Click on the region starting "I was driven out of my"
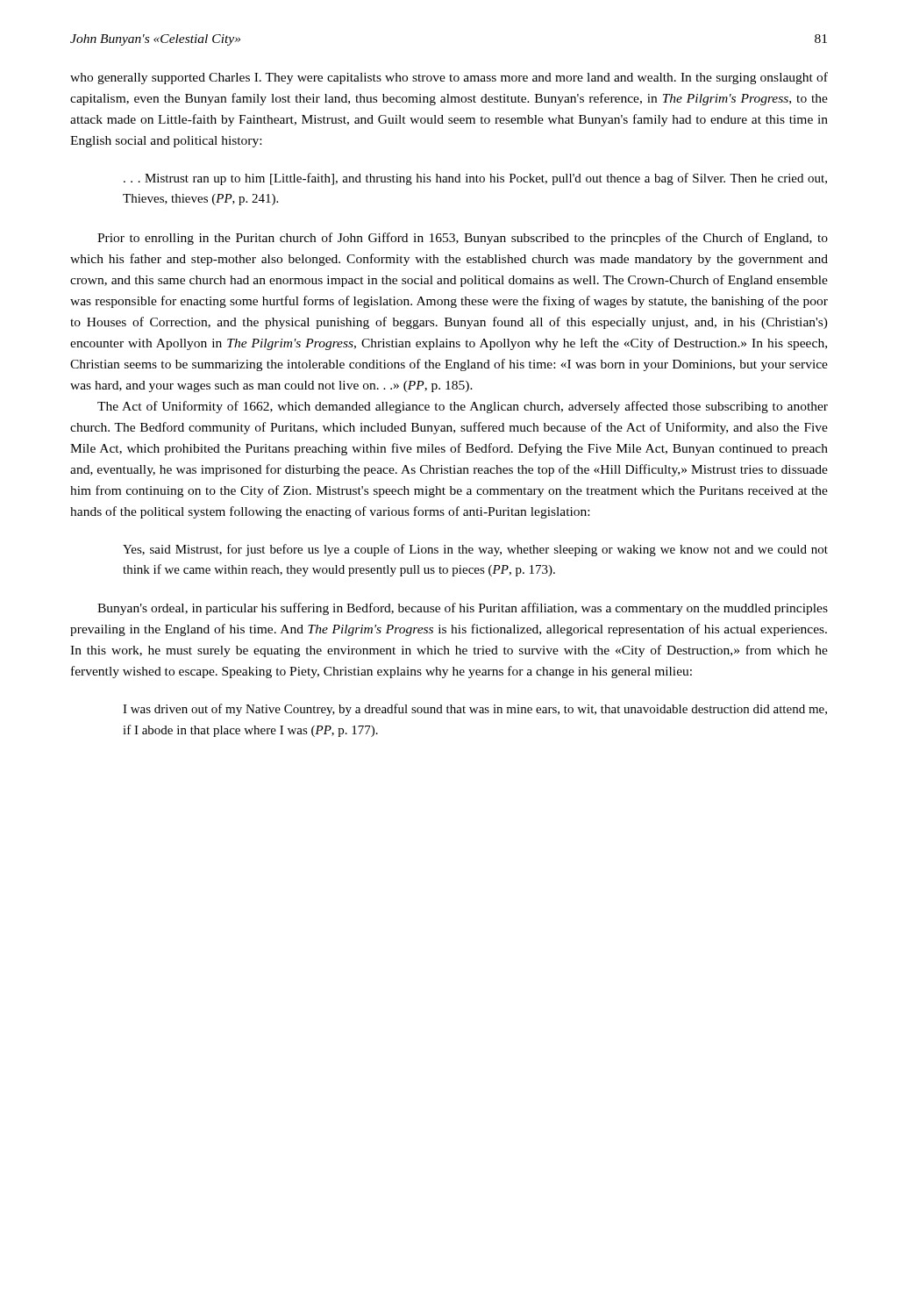 pos(475,719)
